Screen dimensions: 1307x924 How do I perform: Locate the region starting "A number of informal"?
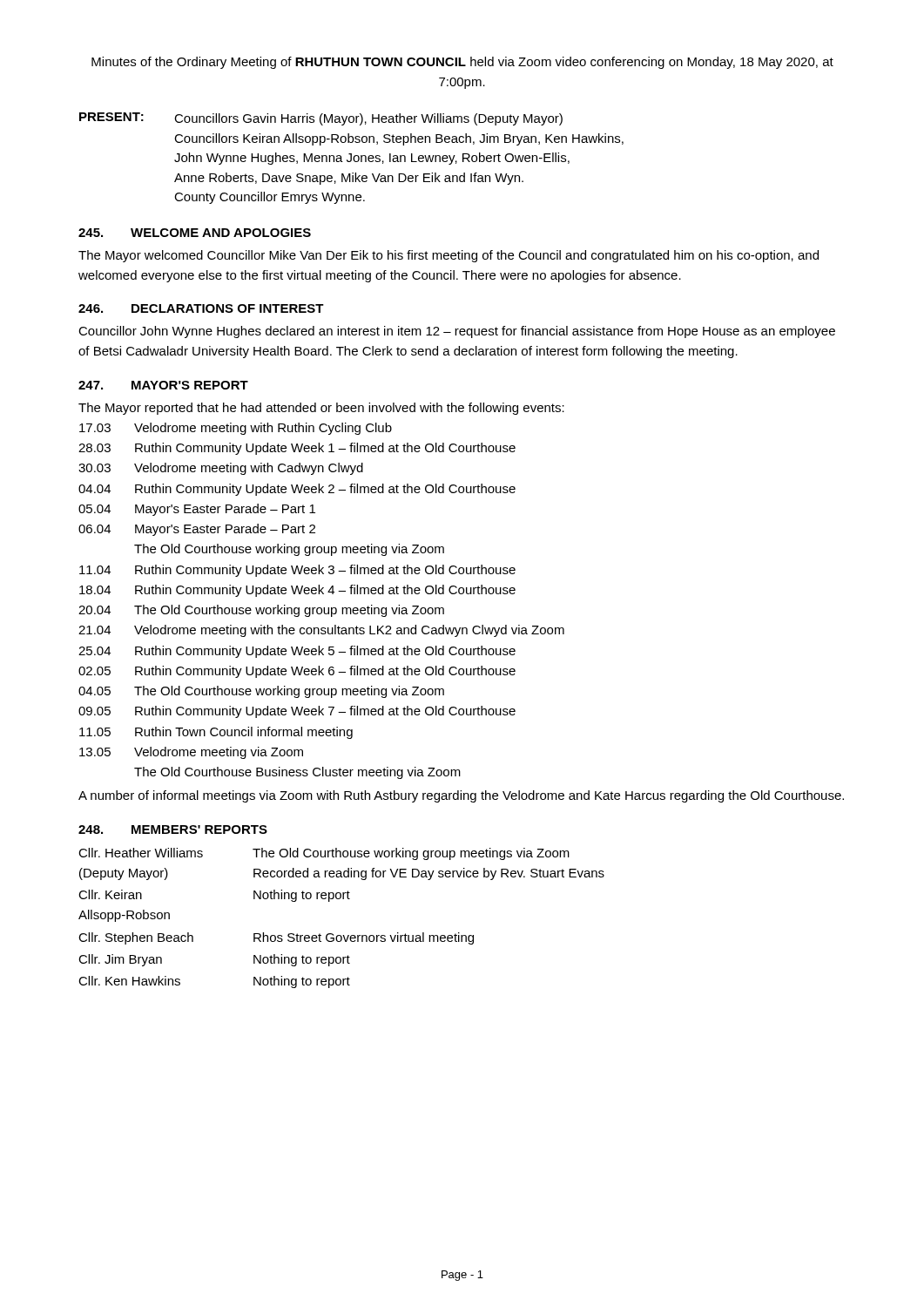click(462, 795)
